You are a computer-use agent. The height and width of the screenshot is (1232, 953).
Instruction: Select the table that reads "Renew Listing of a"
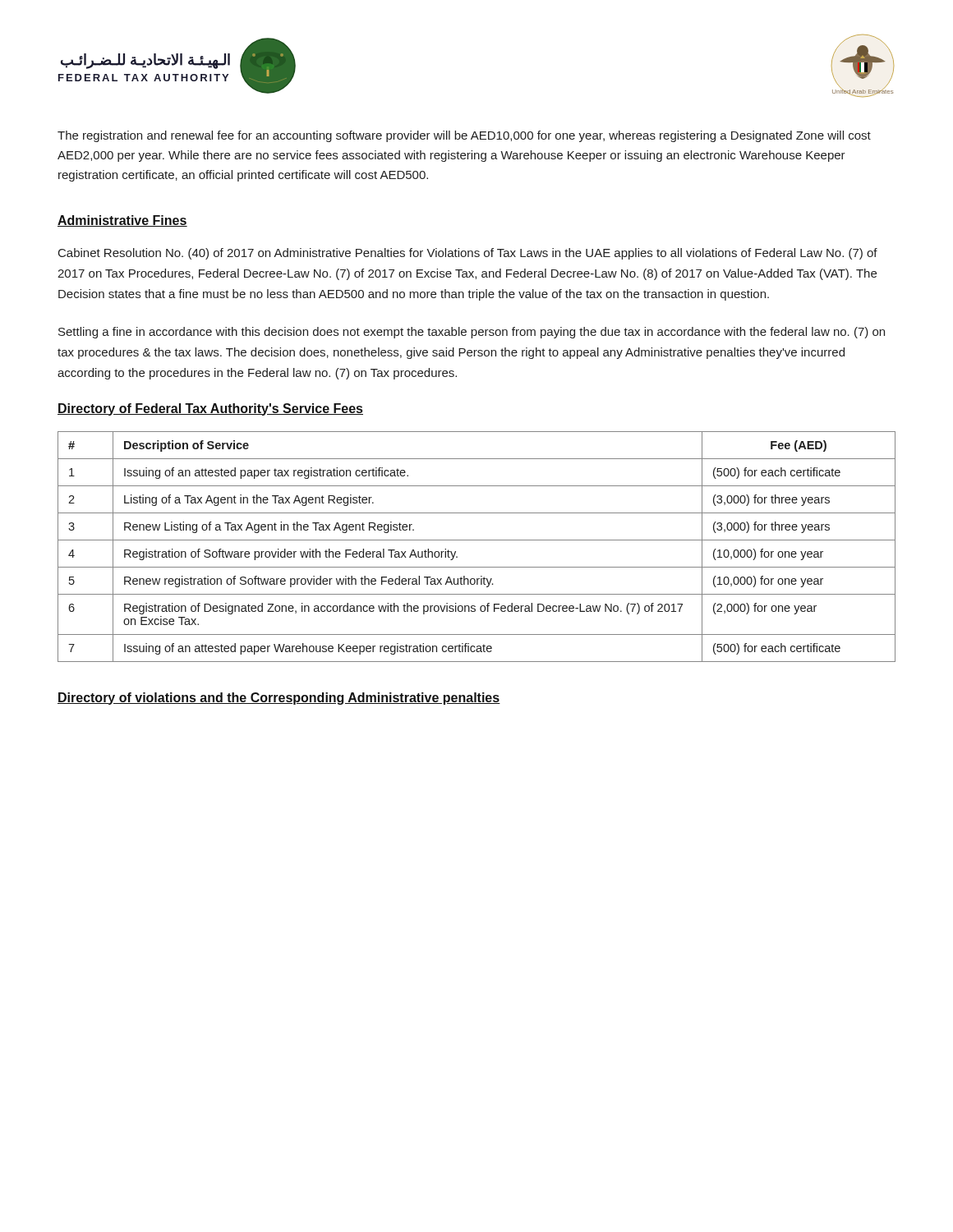point(476,546)
